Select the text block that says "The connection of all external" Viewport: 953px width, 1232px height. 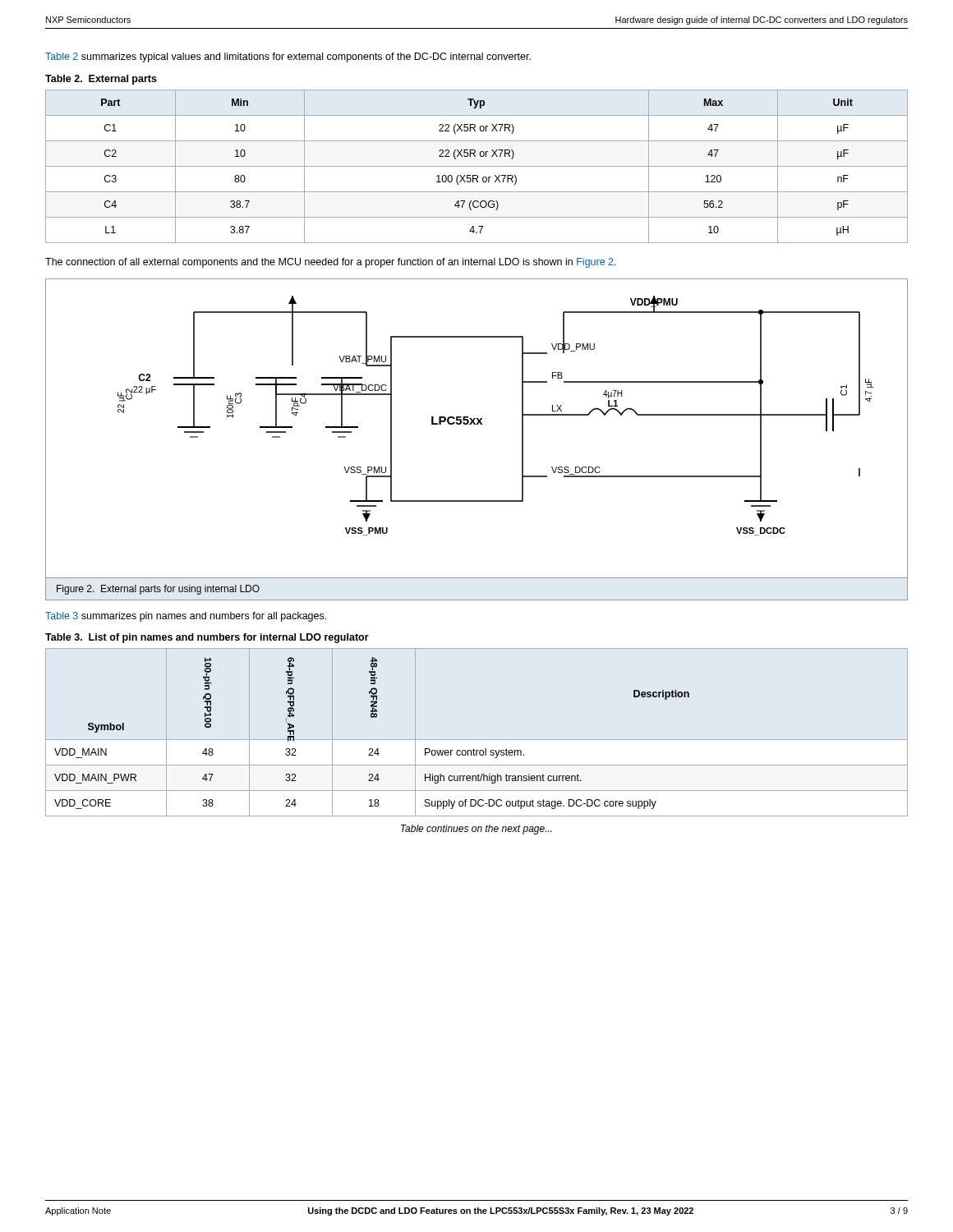click(331, 262)
